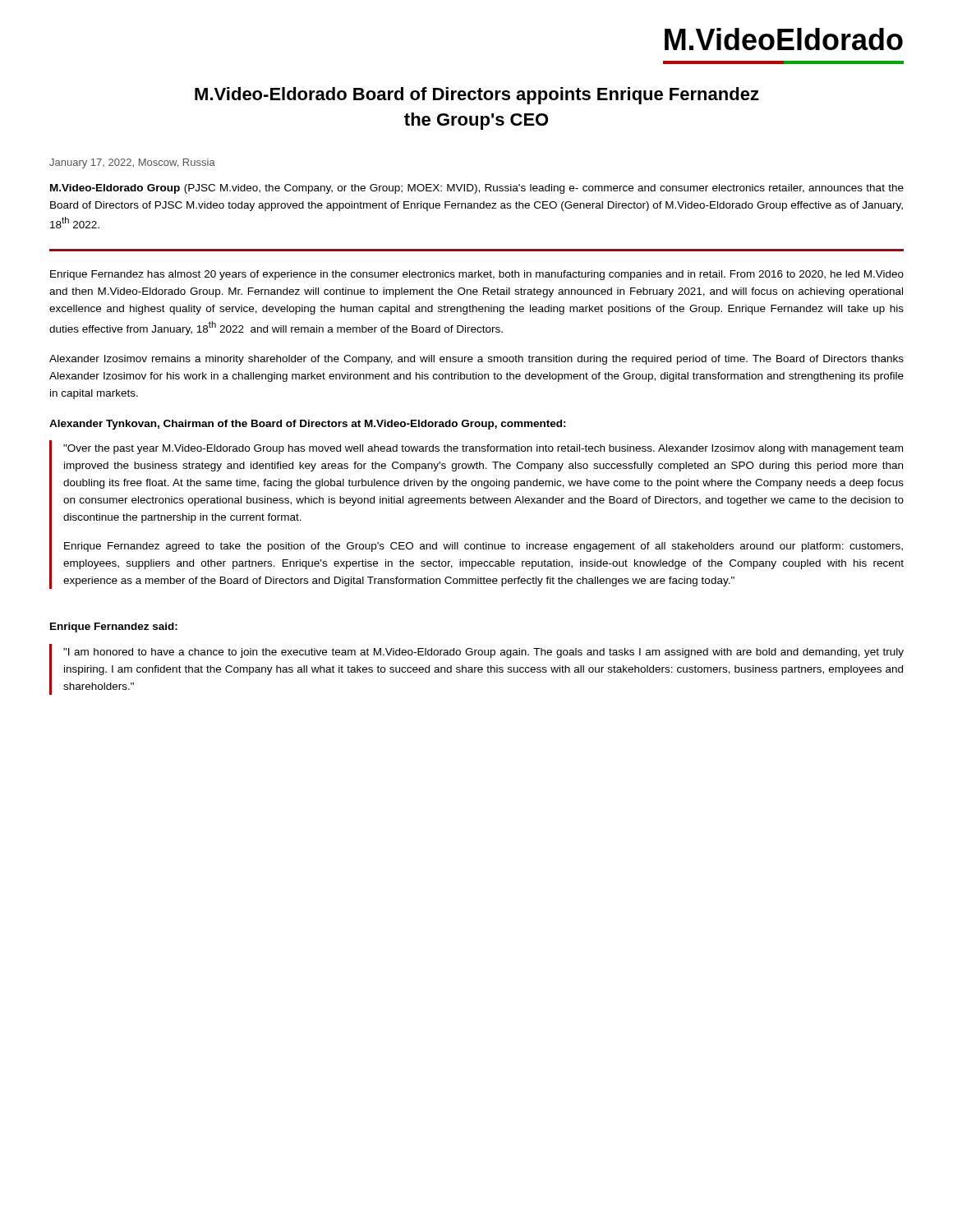Find the text block starting "Alexander Izosimov remains a minority shareholder of the"

pyautogui.click(x=476, y=376)
